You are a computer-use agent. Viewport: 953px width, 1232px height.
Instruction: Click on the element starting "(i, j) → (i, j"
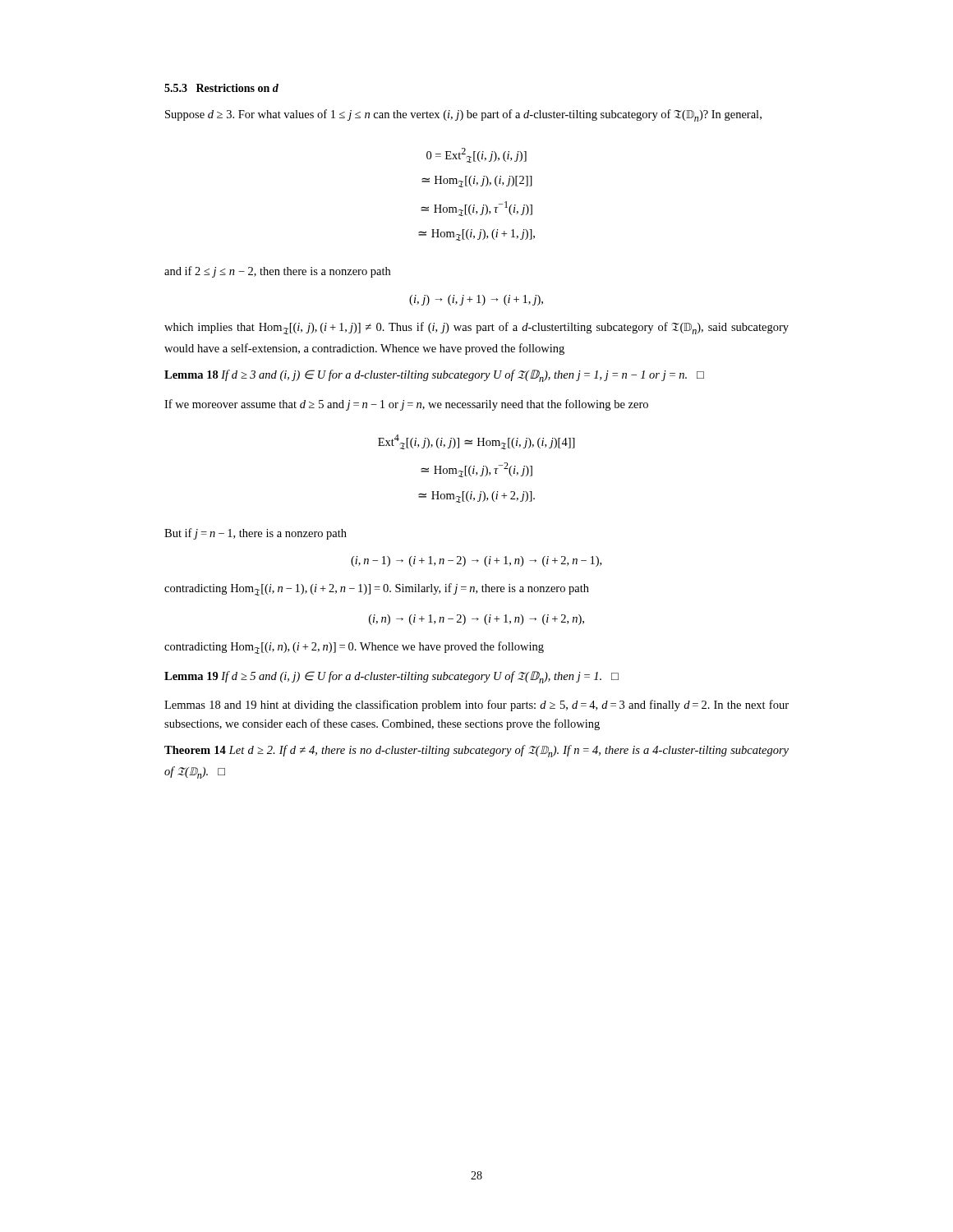point(476,299)
